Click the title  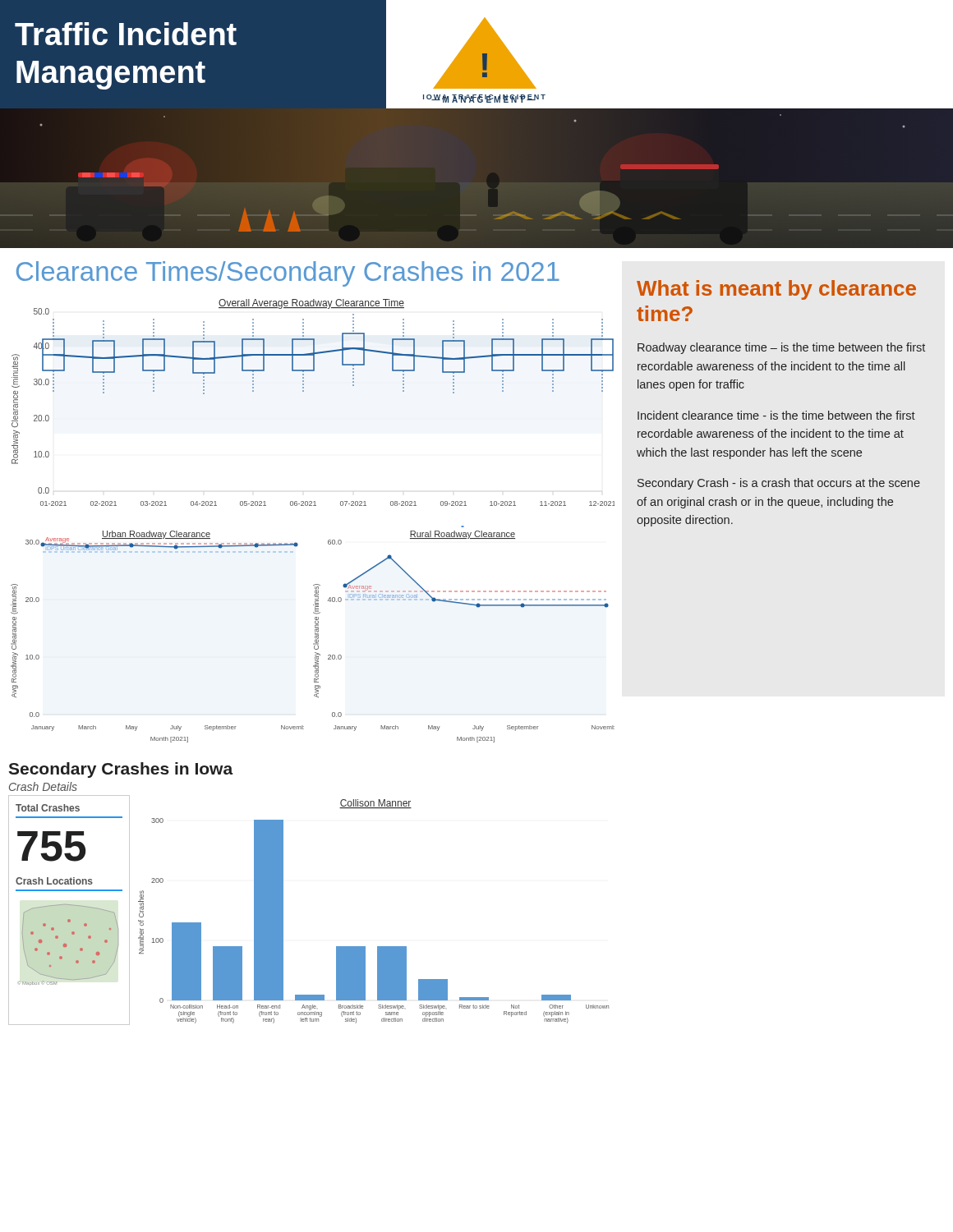click(x=126, y=54)
